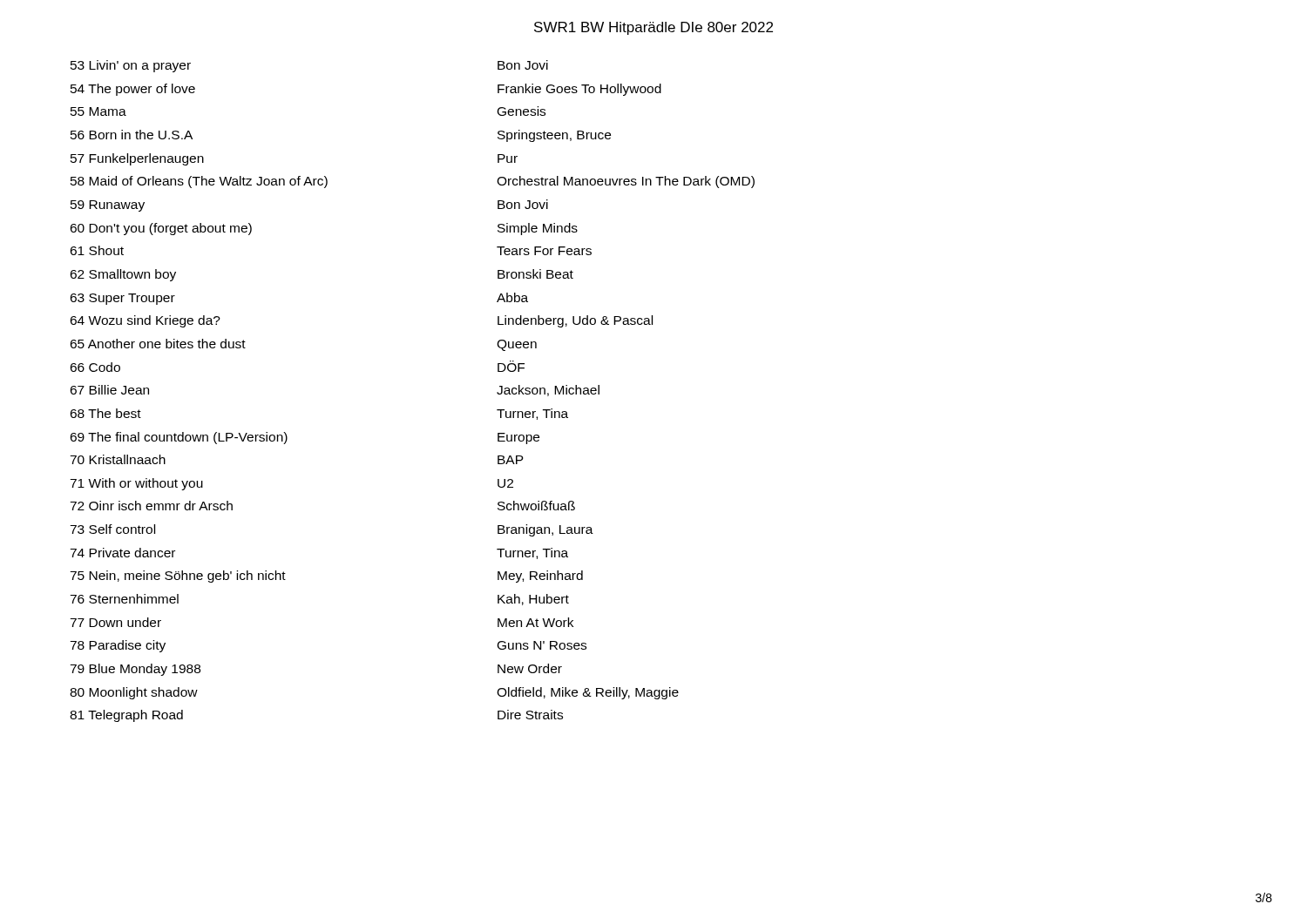Image resolution: width=1307 pixels, height=924 pixels.
Task: Navigate to the passage starting "59 Runaway"
Action: (x=107, y=204)
